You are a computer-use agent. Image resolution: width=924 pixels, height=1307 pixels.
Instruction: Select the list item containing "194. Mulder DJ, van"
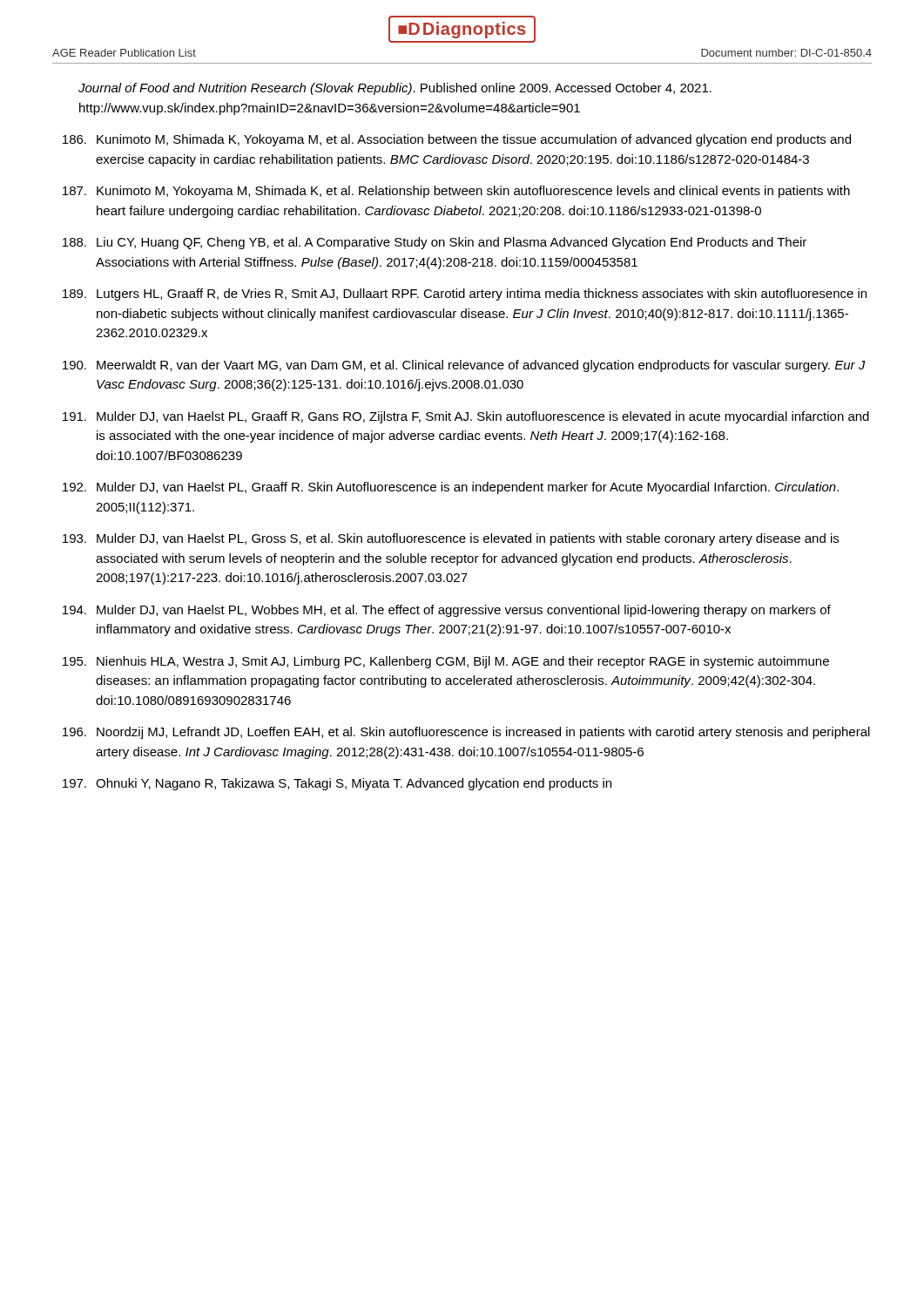pos(462,620)
